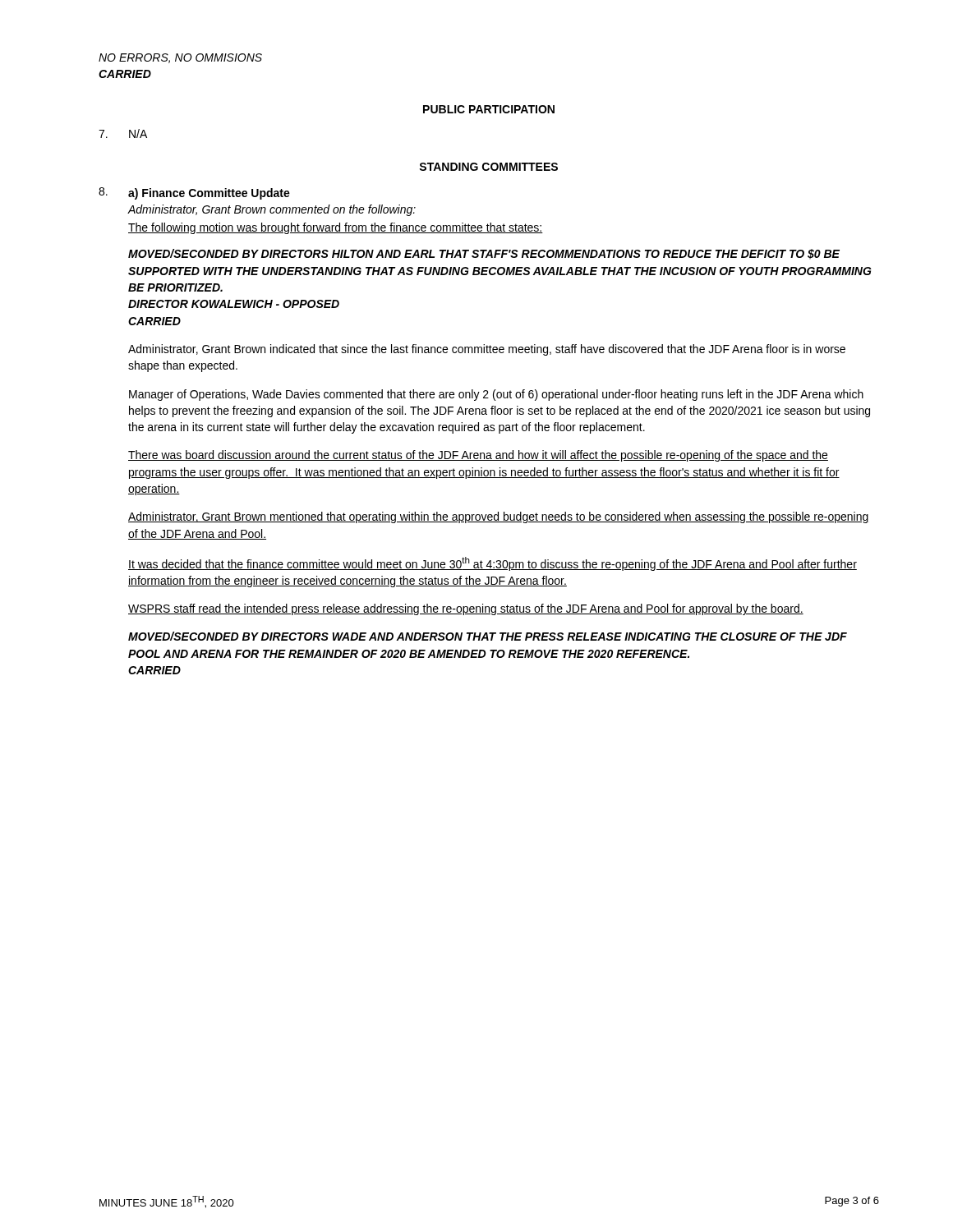Click on the block starting "WSPRS staff read the intended"

click(466, 609)
